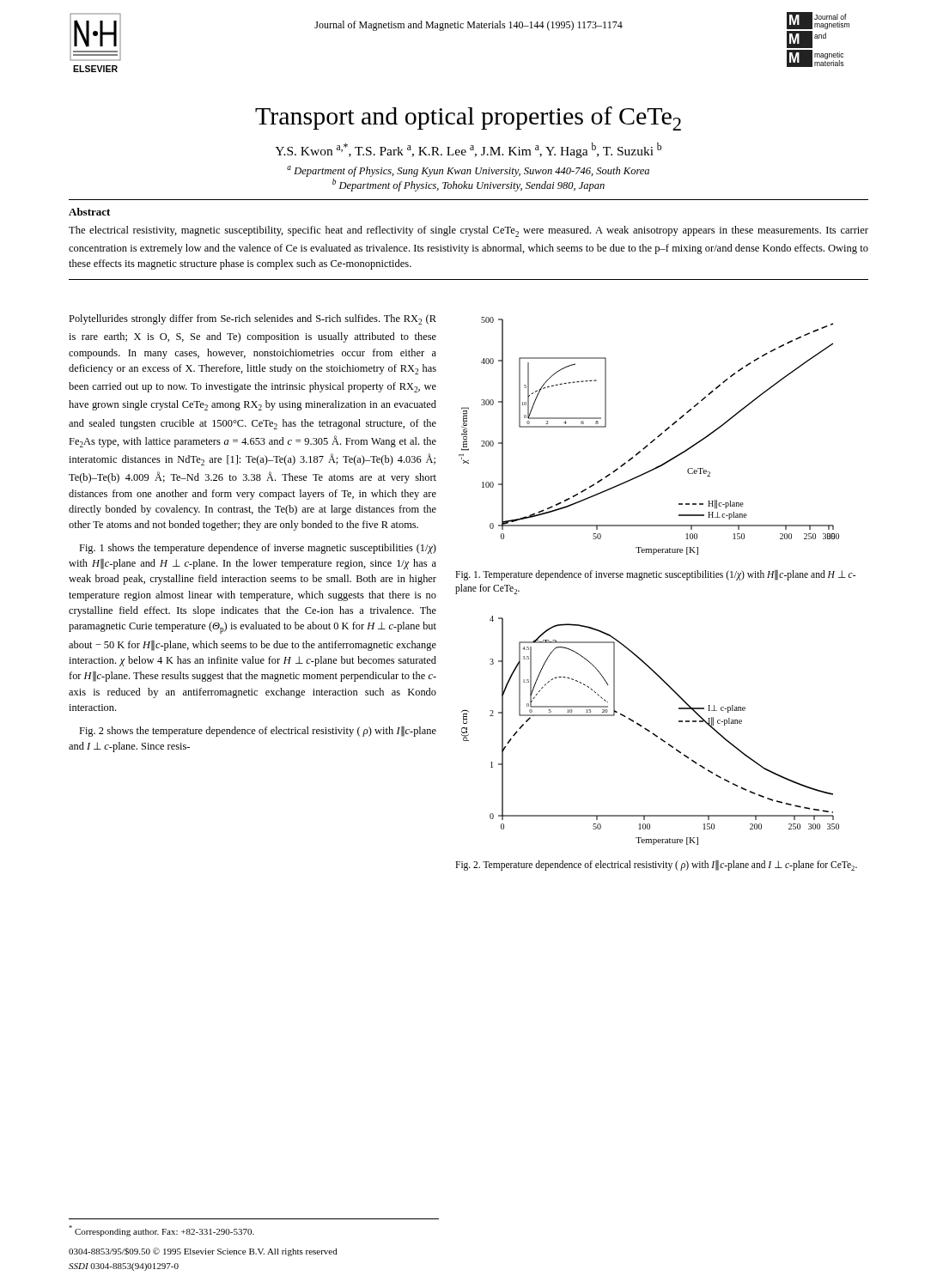Screen dimensions: 1288x937
Task: Select the passage starting "Corresponding author. Fax: +82-331-290-5370."
Action: 254,1231
